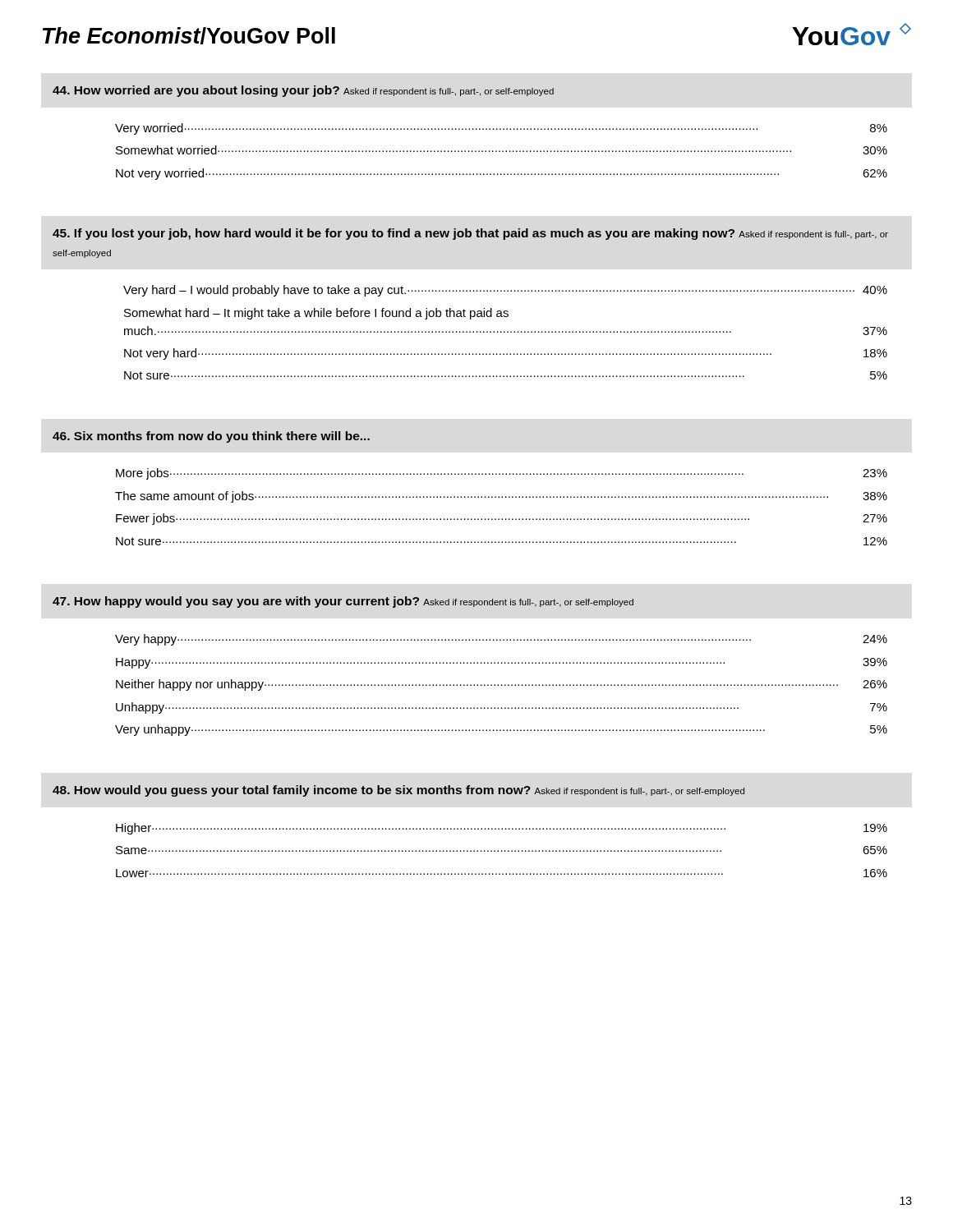Find "Lower 16%" on this page
This screenshot has width=953, height=1232.
tap(501, 873)
